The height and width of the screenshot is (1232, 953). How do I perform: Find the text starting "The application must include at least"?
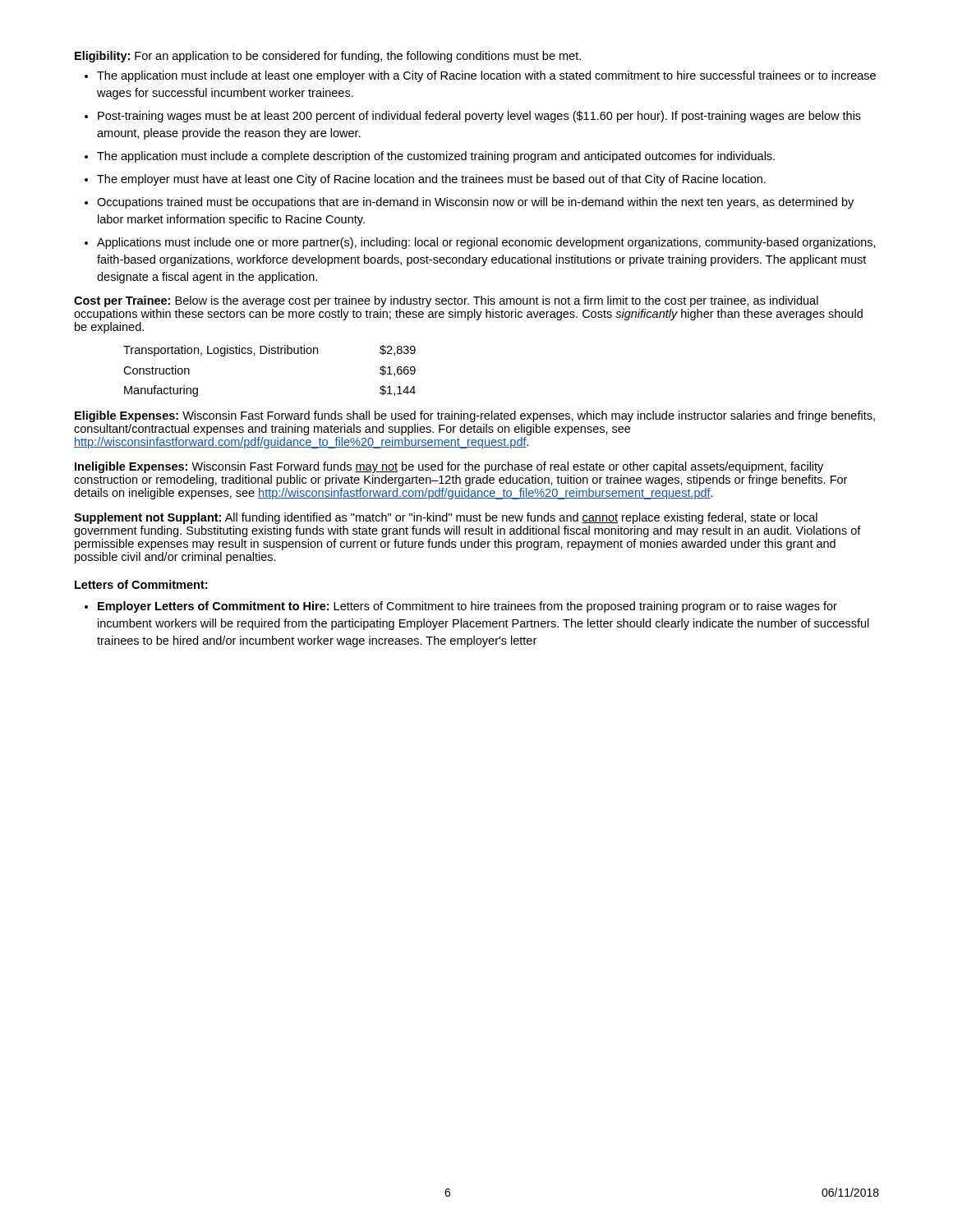tap(488, 85)
